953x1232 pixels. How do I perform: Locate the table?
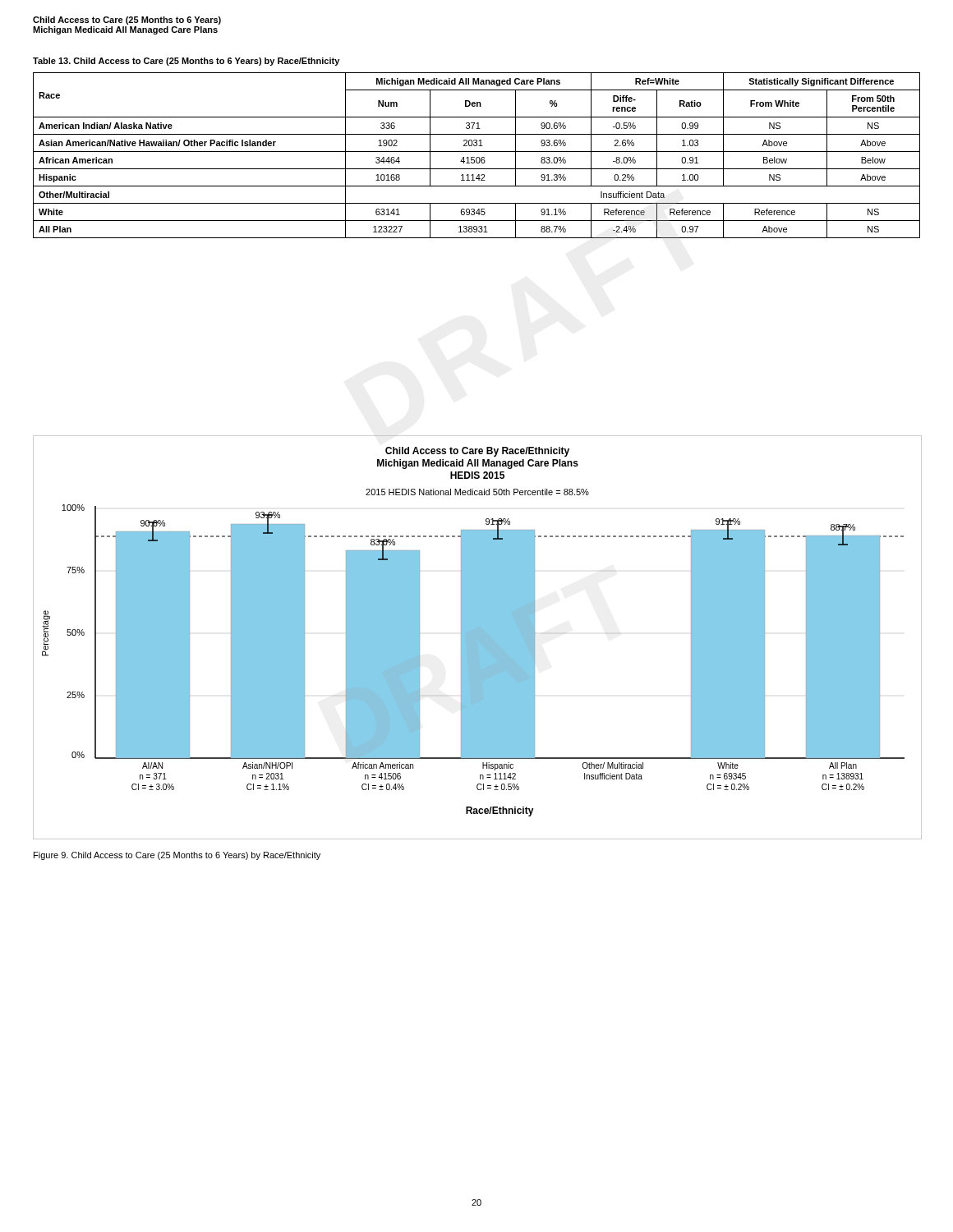click(x=476, y=155)
